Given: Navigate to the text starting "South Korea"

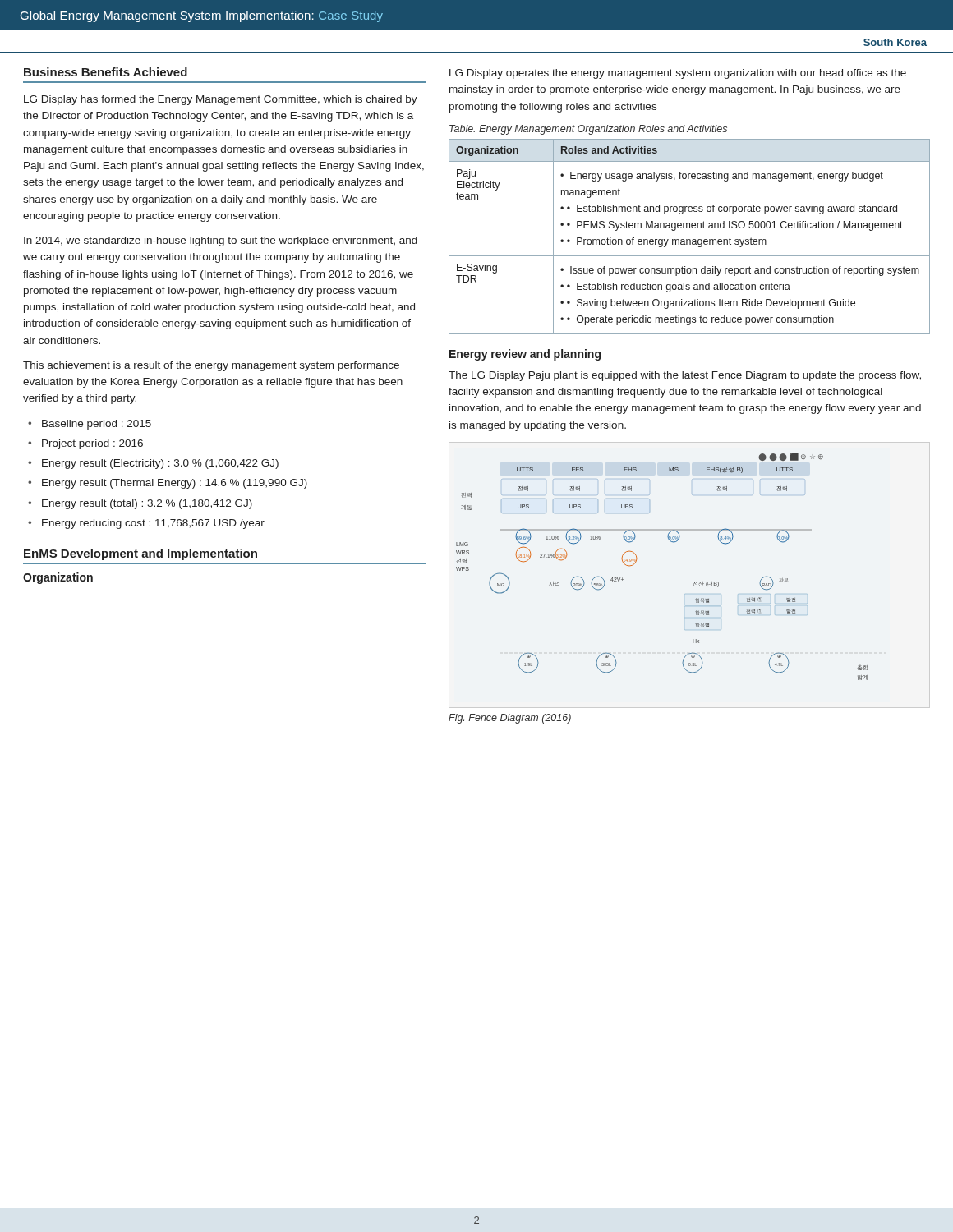Looking at the screenshot, I should (895, 42).
